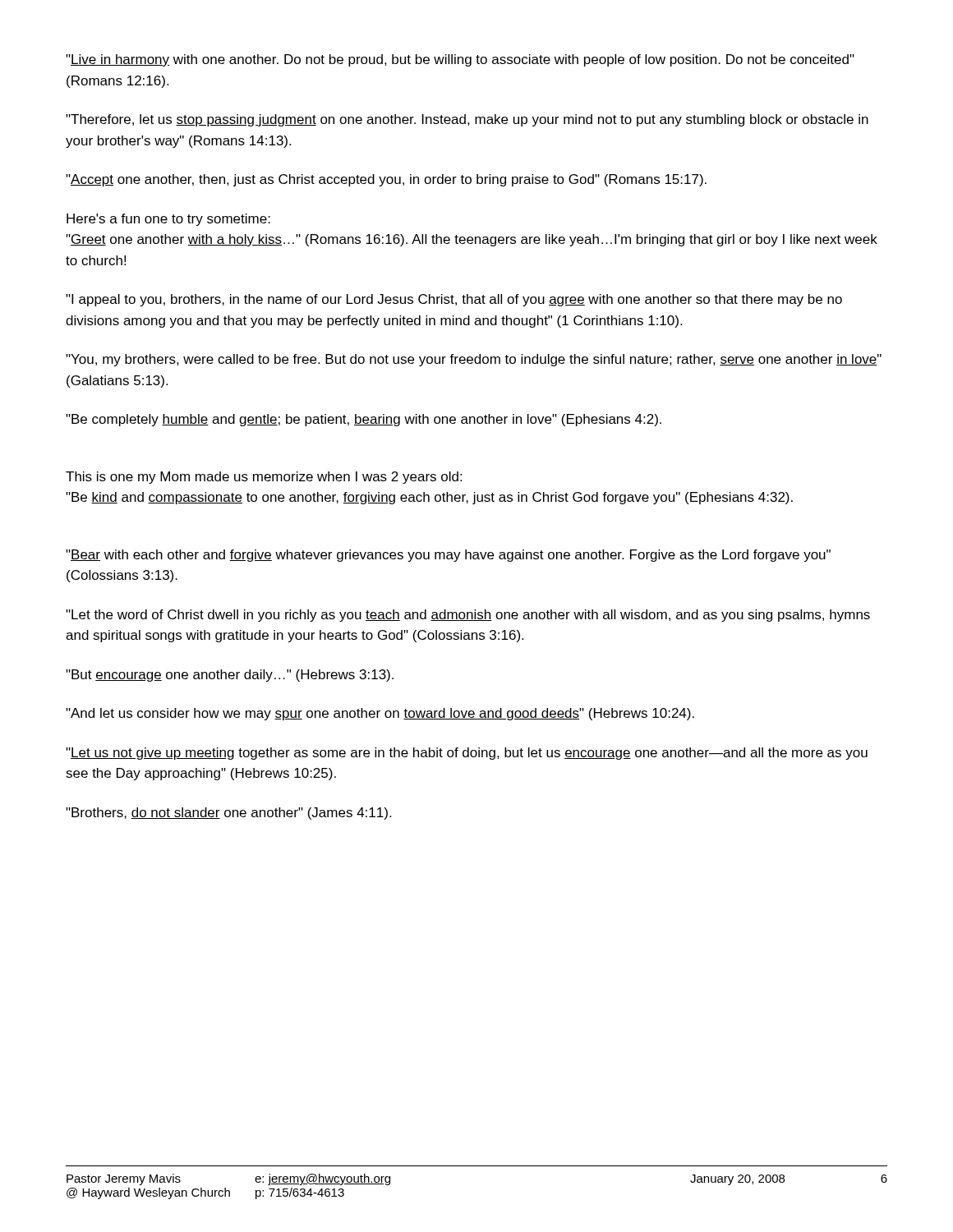Click on the text block with the text ""And let us consider how we may"
This screenshot has height=1232, width=953.
coord(380,713)
